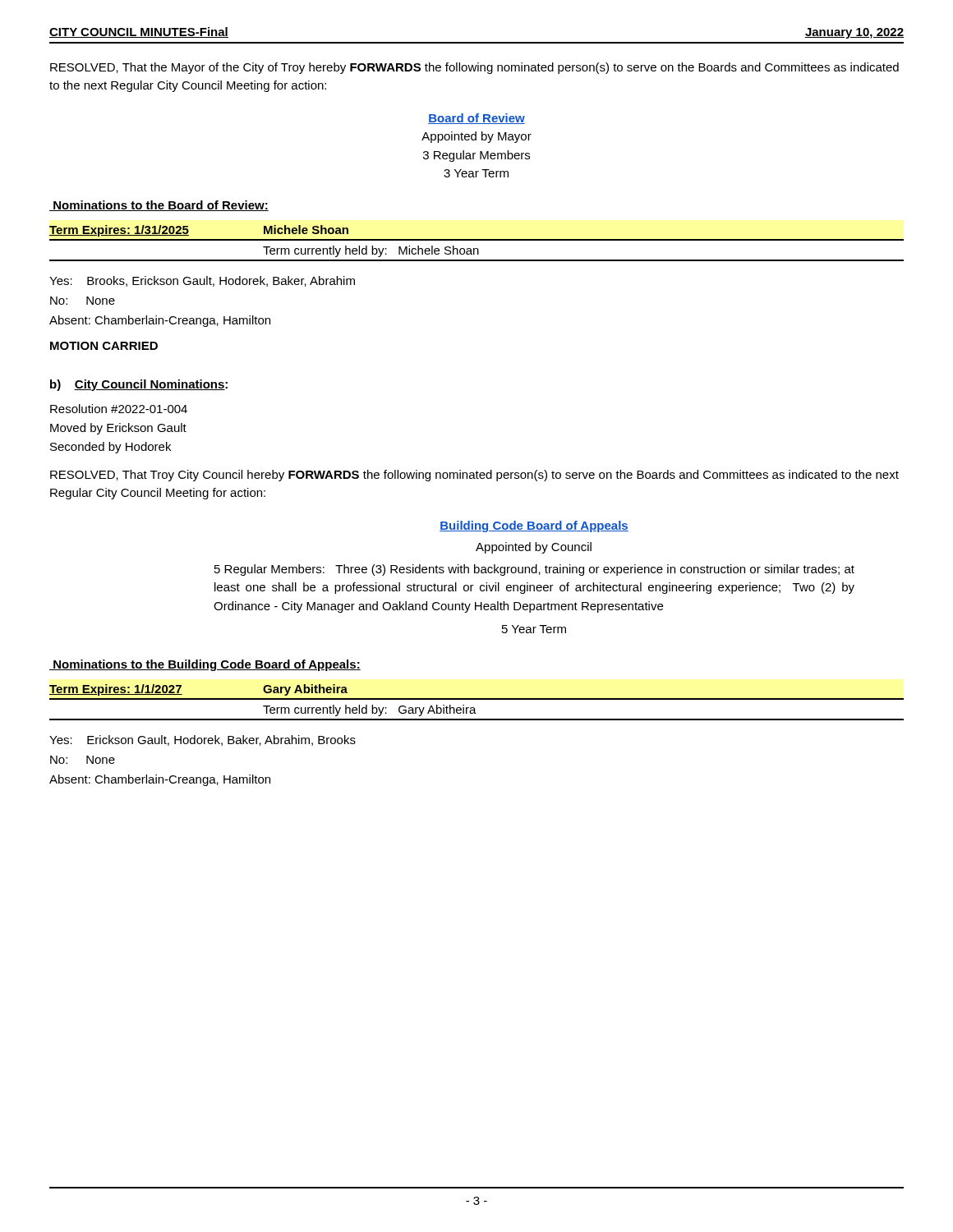This screenshot has height=1232, width=953.
Task: Find the block on this page that starts "Term Expires: 1/1/2027 Gary Abitheira Term currently held"
Action: pyautogui.click(x=476, y=700)
